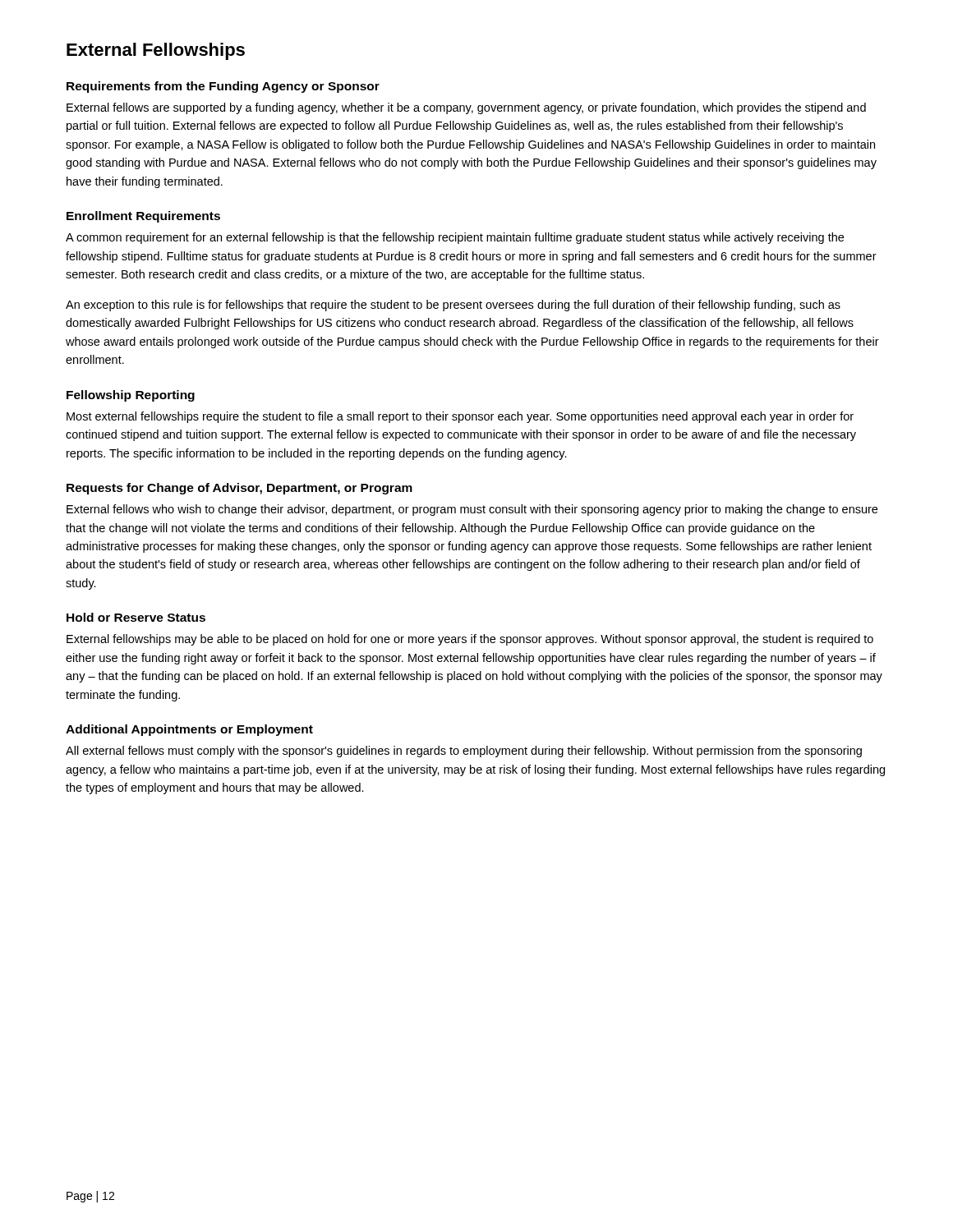Point to the element starting "A common requirement"
This screenshot has height=1232, width=953.
[471, 256]
